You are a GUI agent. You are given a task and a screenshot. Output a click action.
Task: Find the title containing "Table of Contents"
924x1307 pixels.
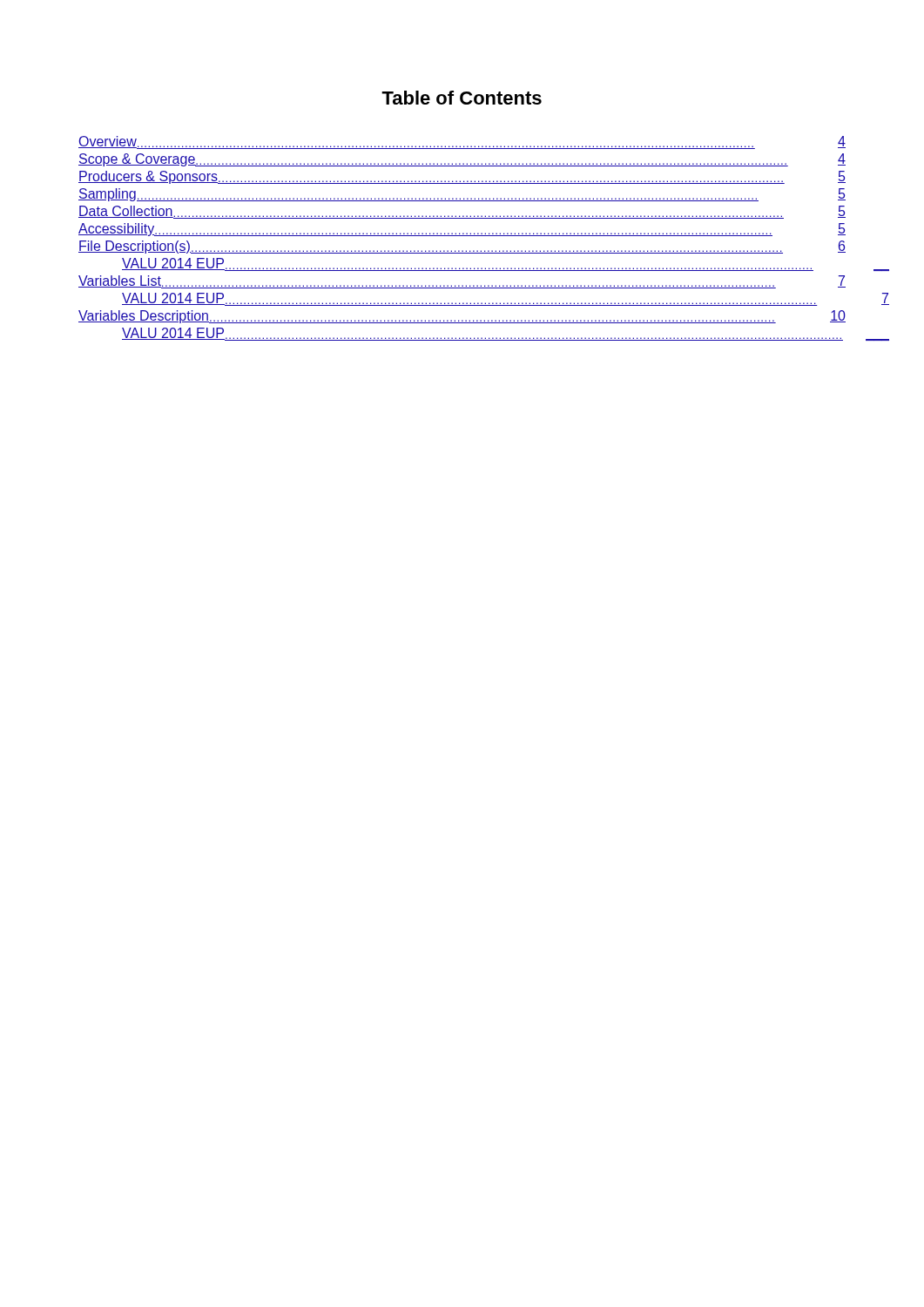coord(462,98)
